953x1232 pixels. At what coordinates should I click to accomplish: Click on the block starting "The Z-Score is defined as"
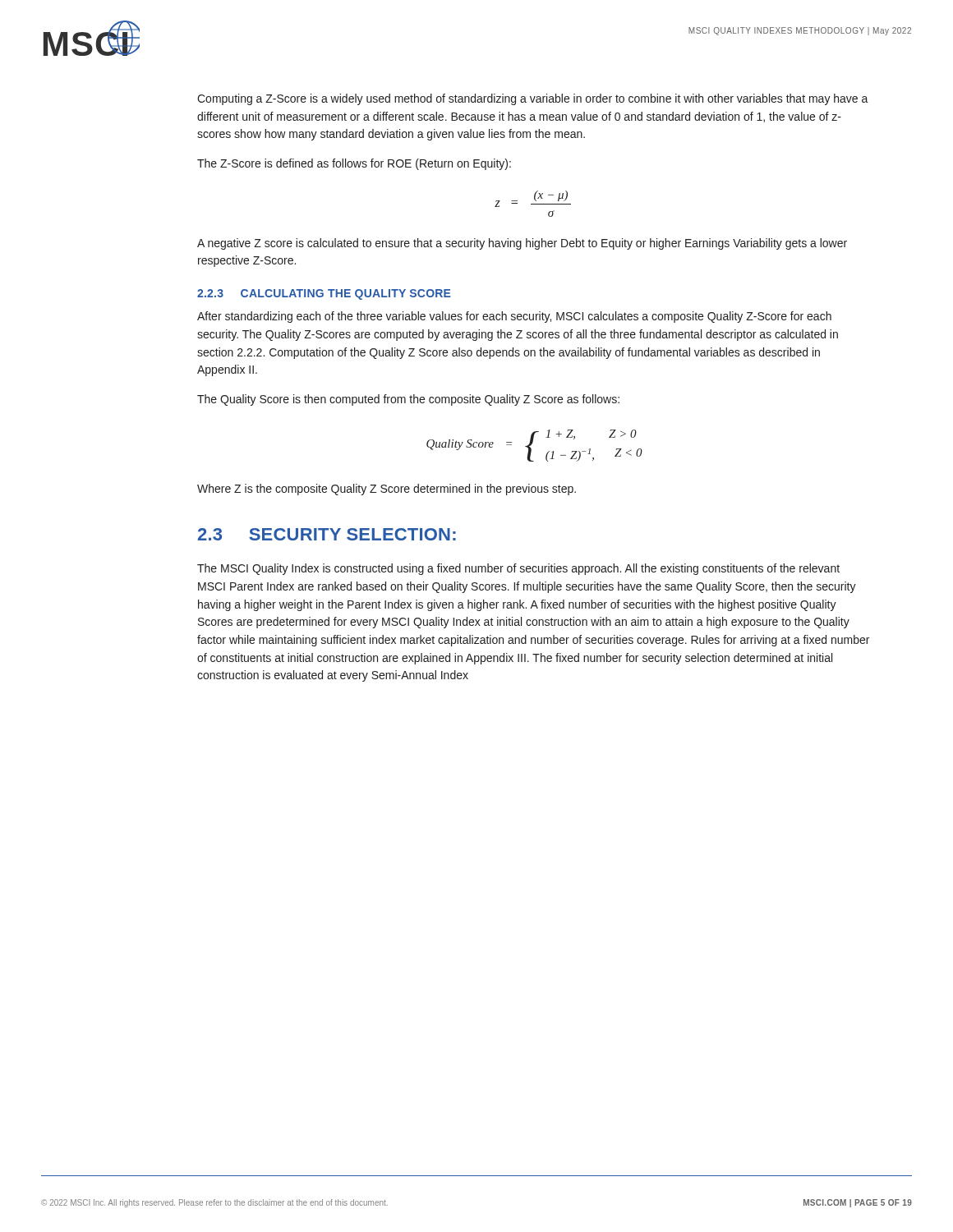(354, 163)
